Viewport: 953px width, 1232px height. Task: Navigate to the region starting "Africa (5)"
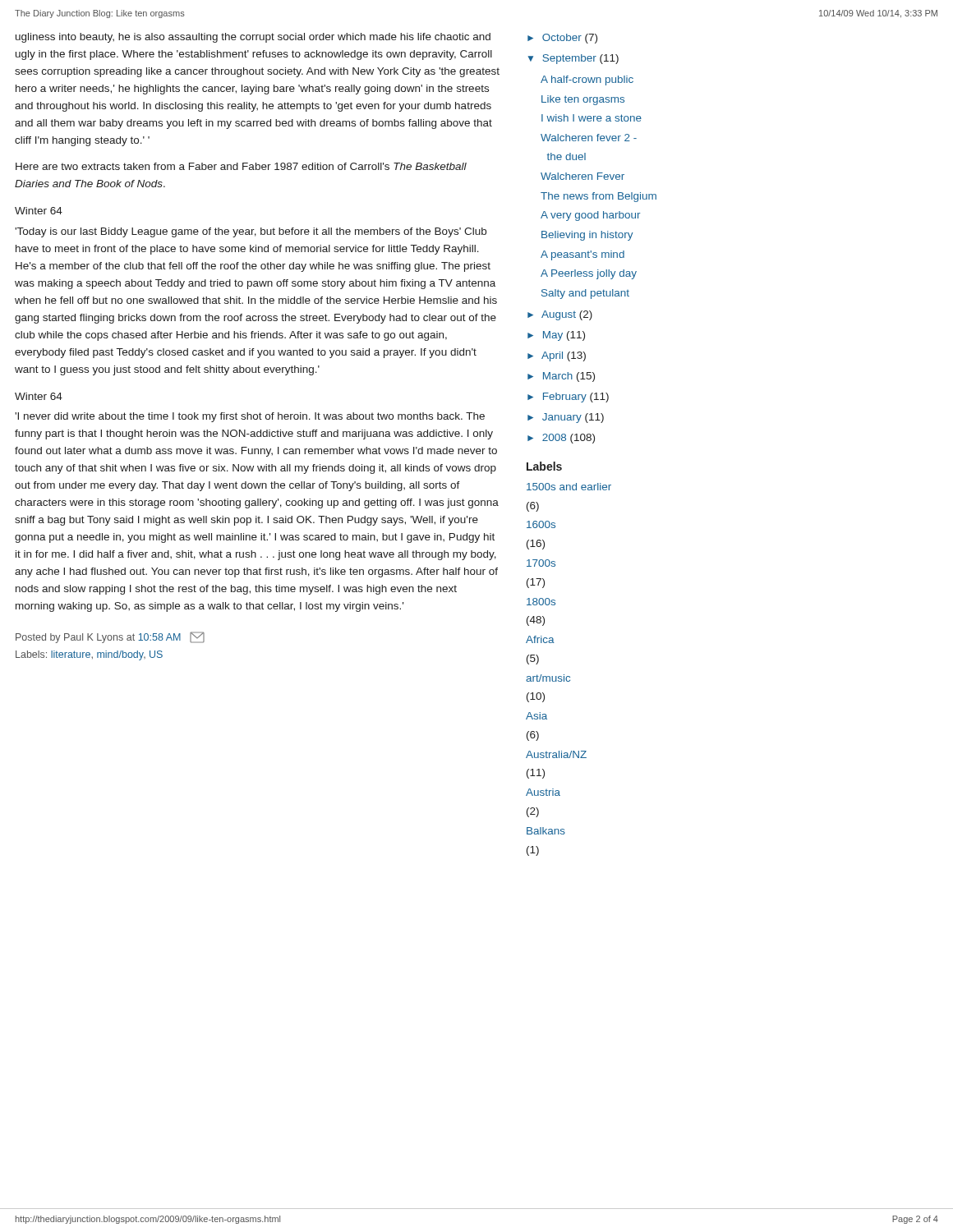tap(540, 639)
